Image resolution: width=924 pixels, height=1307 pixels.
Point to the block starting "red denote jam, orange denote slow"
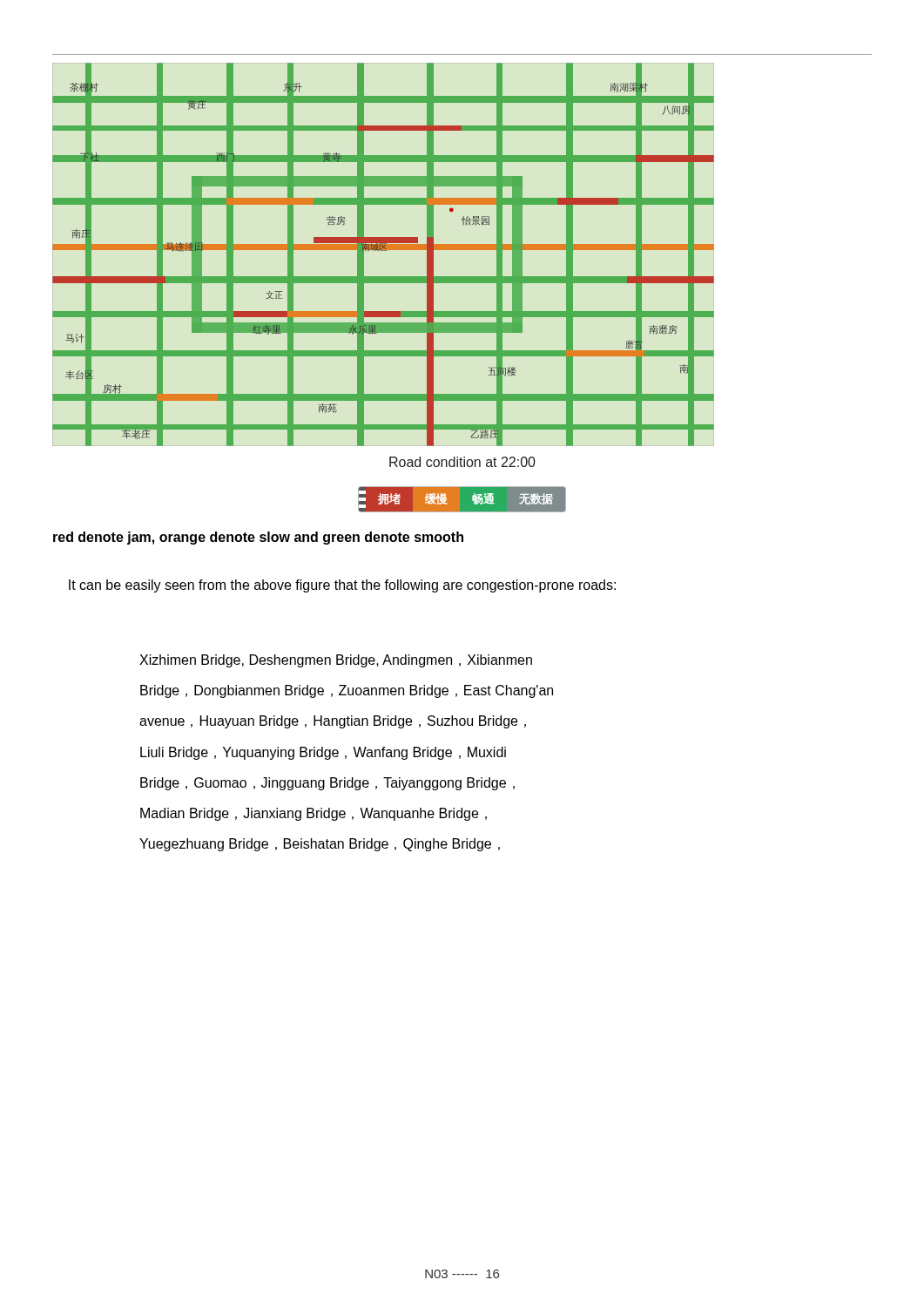point(258,537)
